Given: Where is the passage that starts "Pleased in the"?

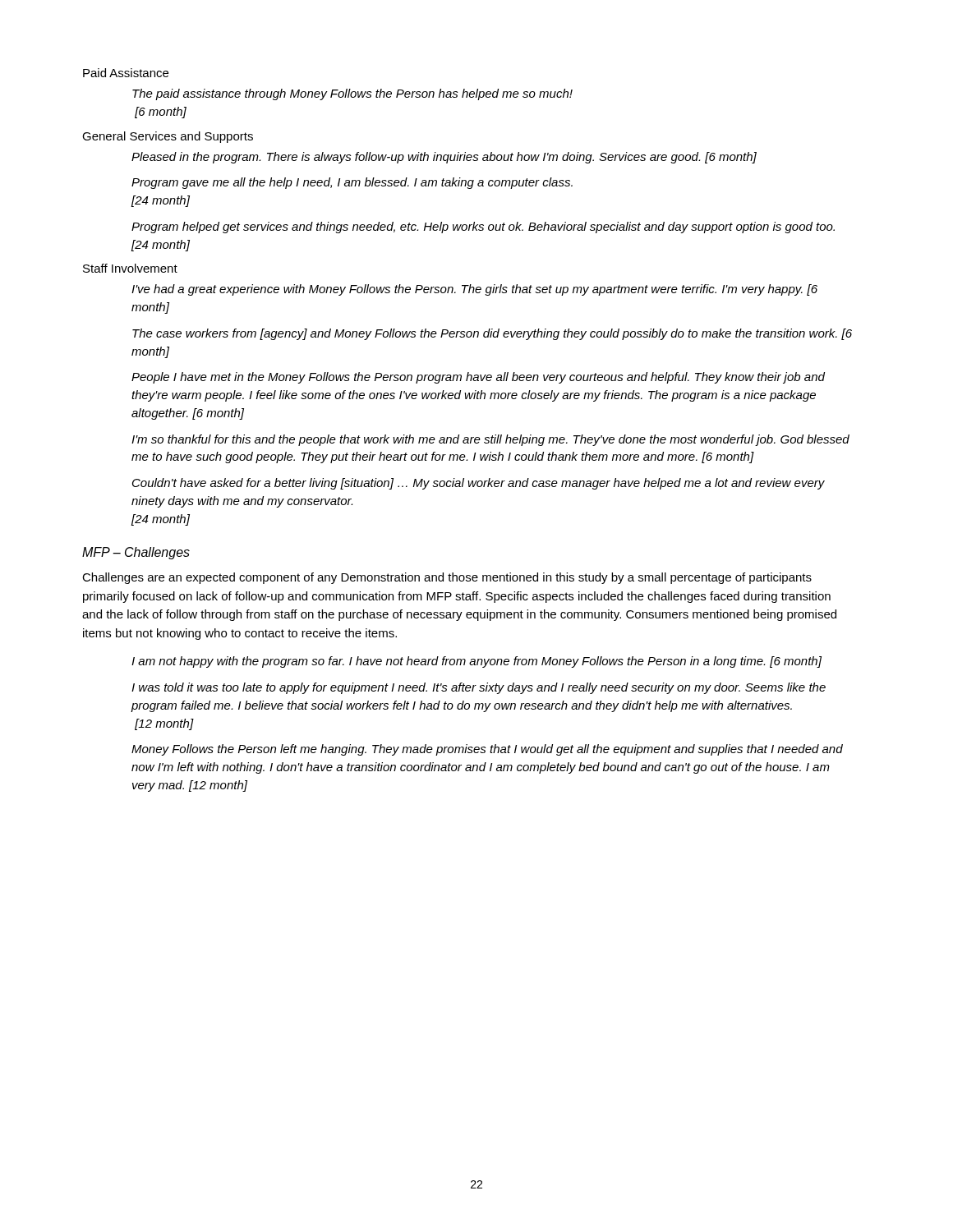Looking at the screenshot, I should [444, 156].
